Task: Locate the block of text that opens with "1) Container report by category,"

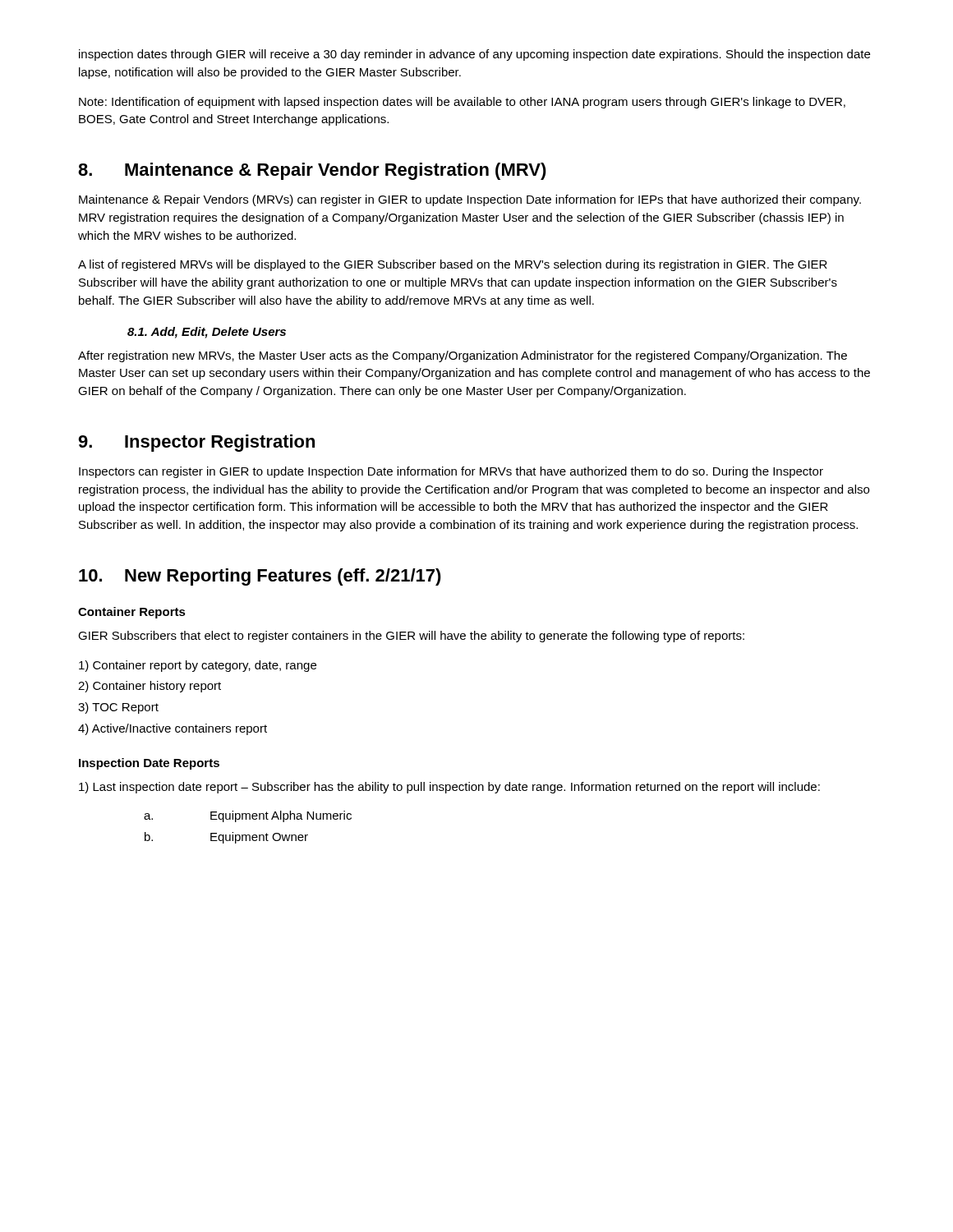Action: click(x=197, y=664)
